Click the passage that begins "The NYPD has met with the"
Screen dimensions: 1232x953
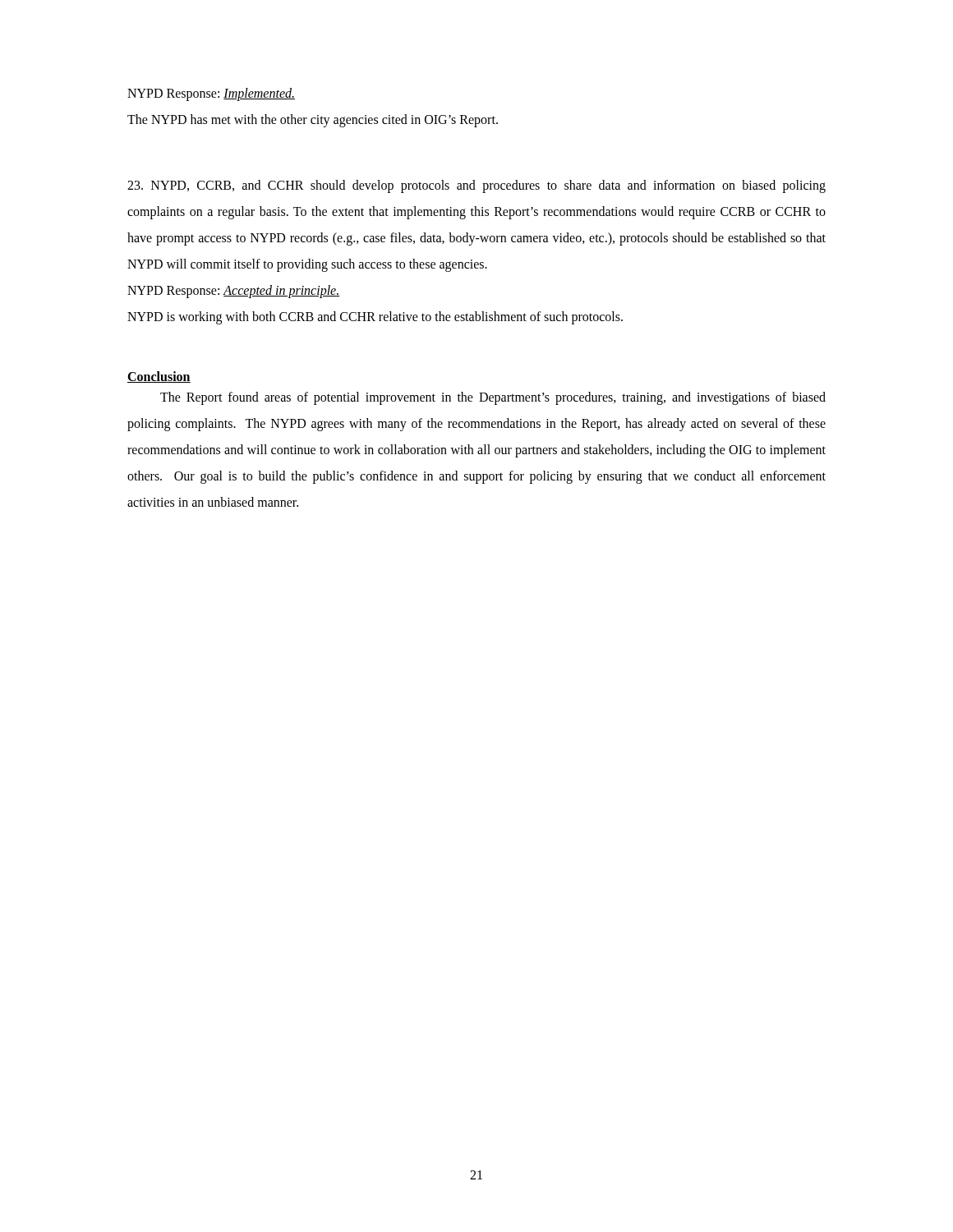313,120
